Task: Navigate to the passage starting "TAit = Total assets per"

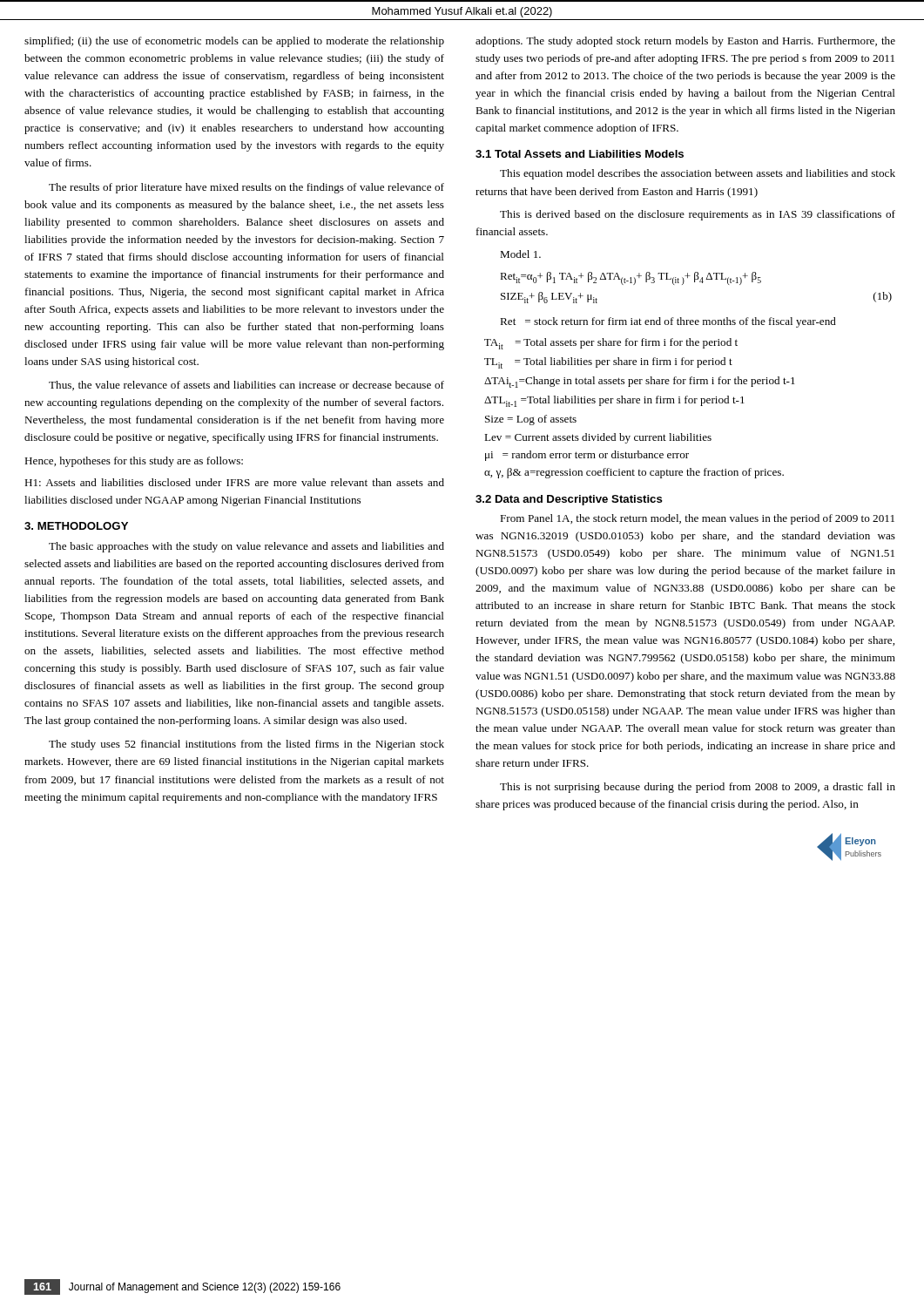Action: tap(636, 407)
